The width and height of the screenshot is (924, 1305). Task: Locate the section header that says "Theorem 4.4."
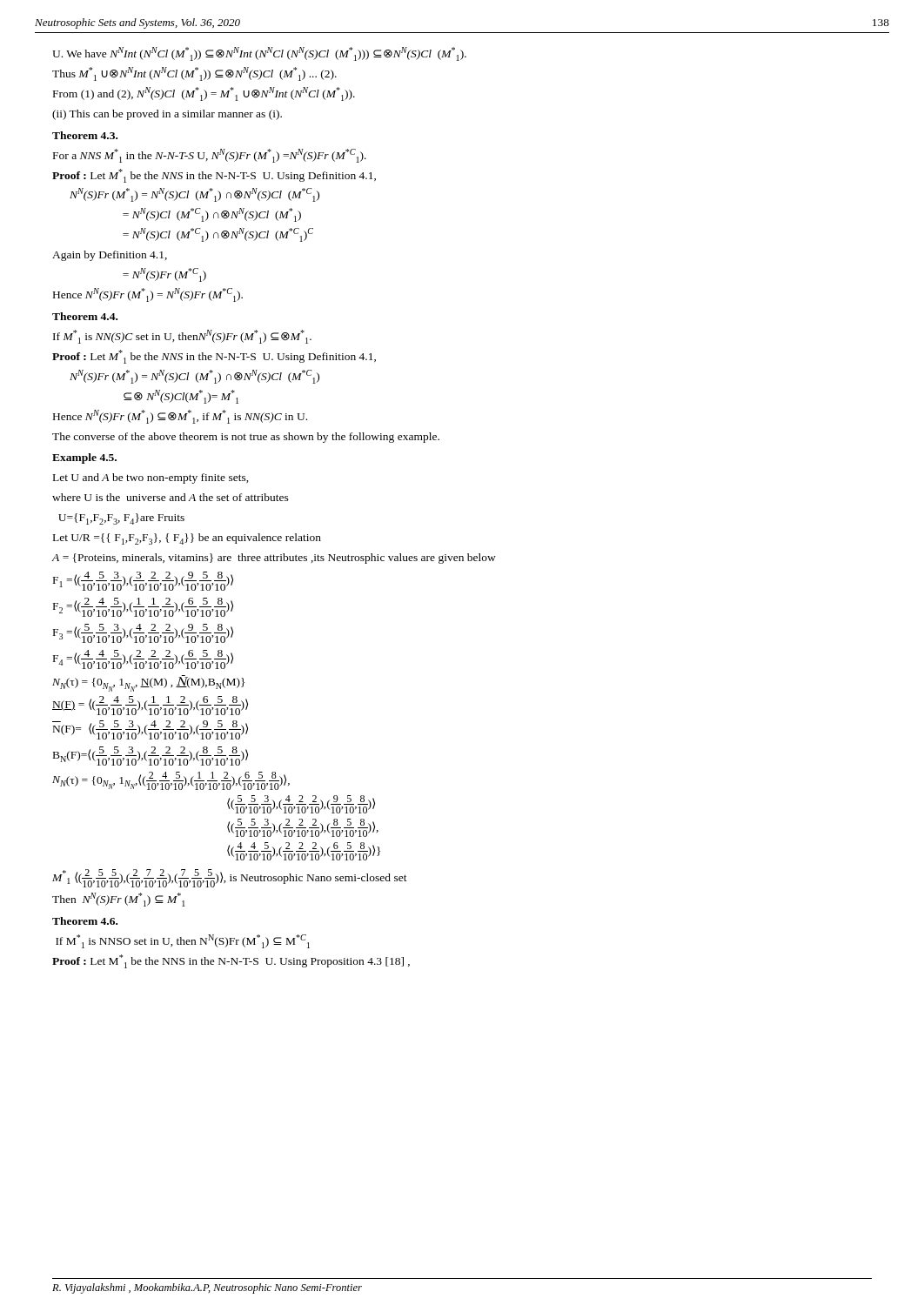(x=85, y=316)
